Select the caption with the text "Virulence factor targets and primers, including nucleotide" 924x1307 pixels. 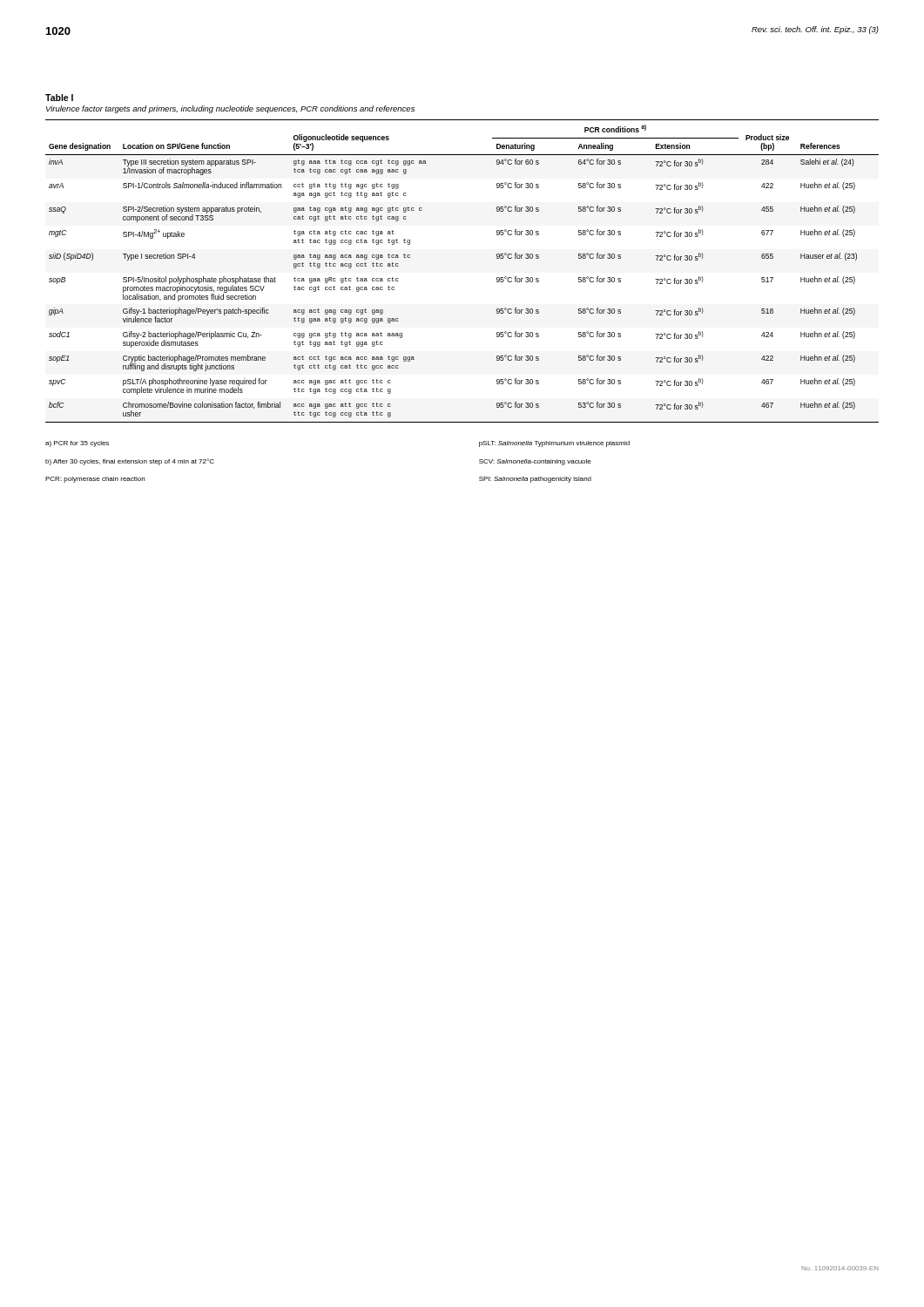click(230, 108)
